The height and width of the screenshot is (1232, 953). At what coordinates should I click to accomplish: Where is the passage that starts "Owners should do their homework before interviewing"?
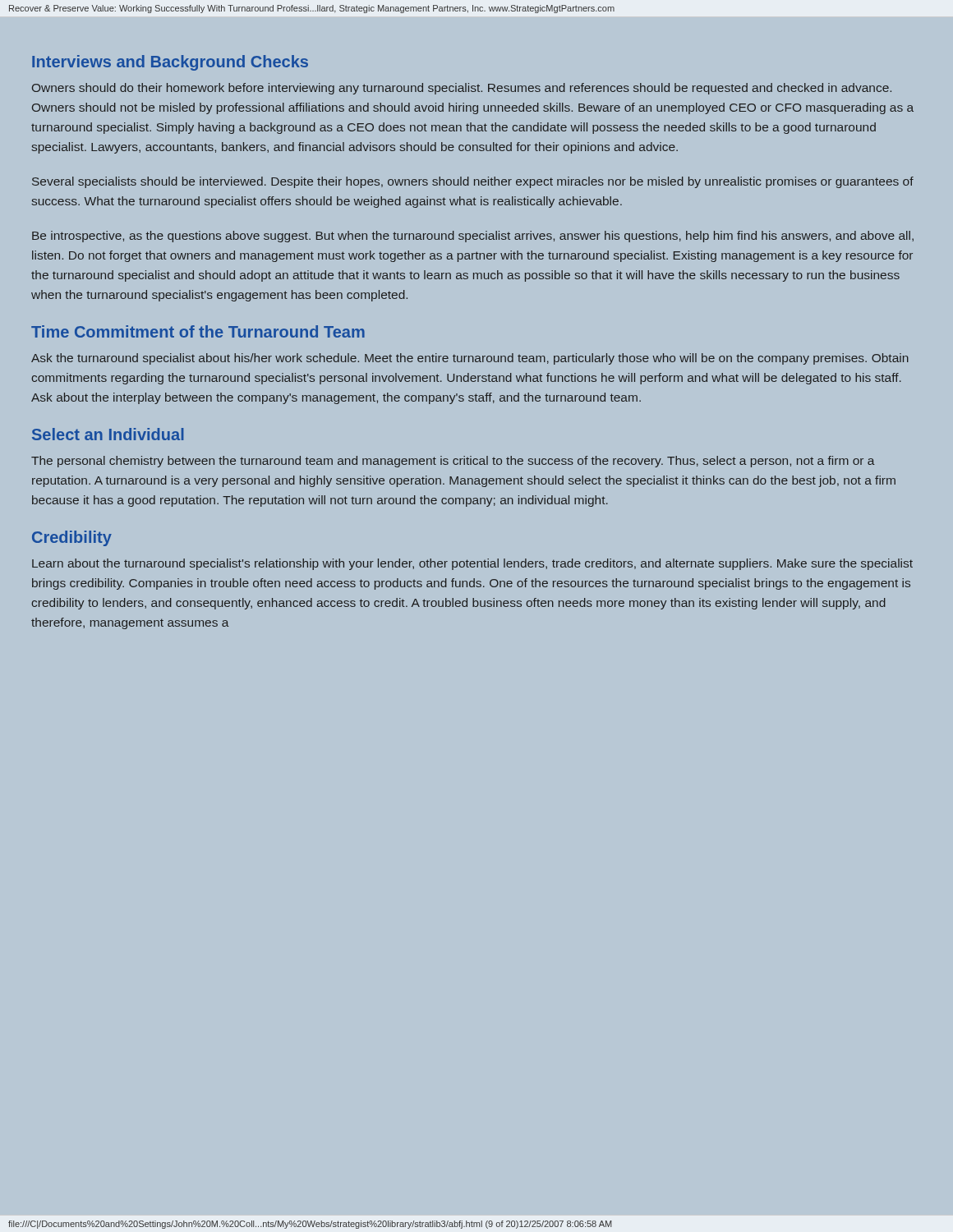coord(472,117)
